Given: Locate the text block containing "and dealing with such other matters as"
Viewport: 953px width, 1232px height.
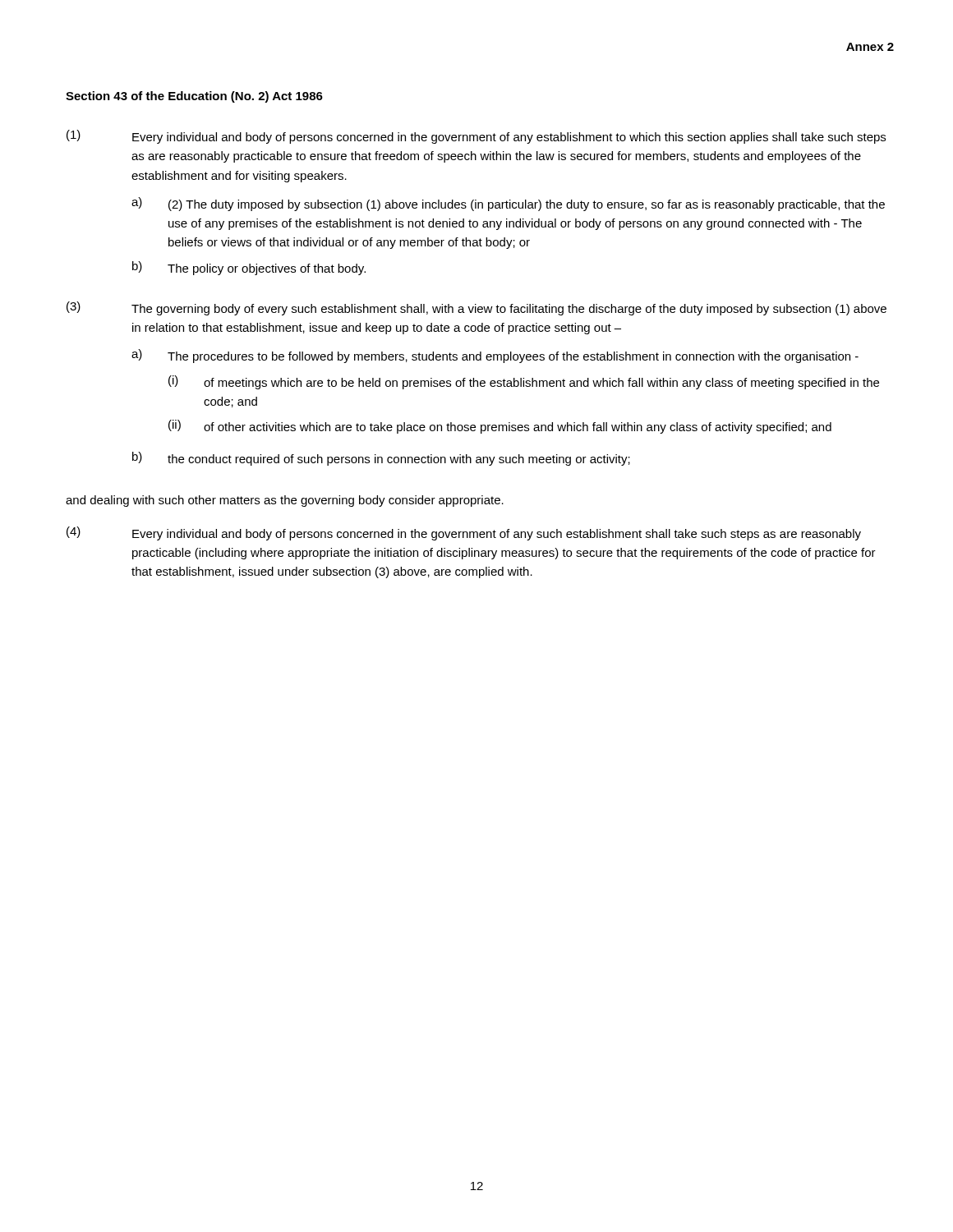Looking at the screenshot, I should [x=480, y=500].
